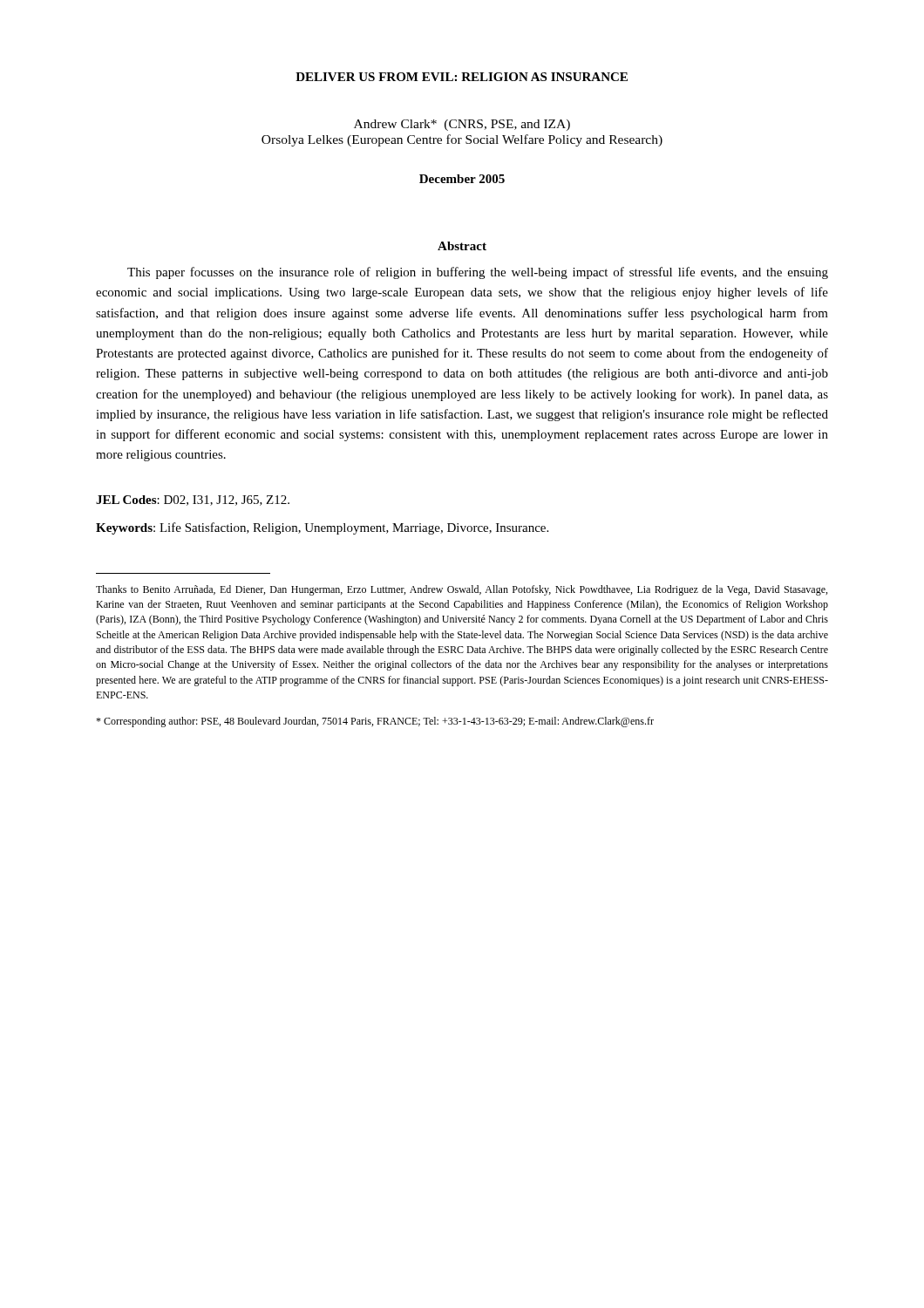Click the passage that begins "Andrew Clark* (CNRS, PSE, and IZA)"
The height and width of the screenshot is (1308, 924).
462,131
